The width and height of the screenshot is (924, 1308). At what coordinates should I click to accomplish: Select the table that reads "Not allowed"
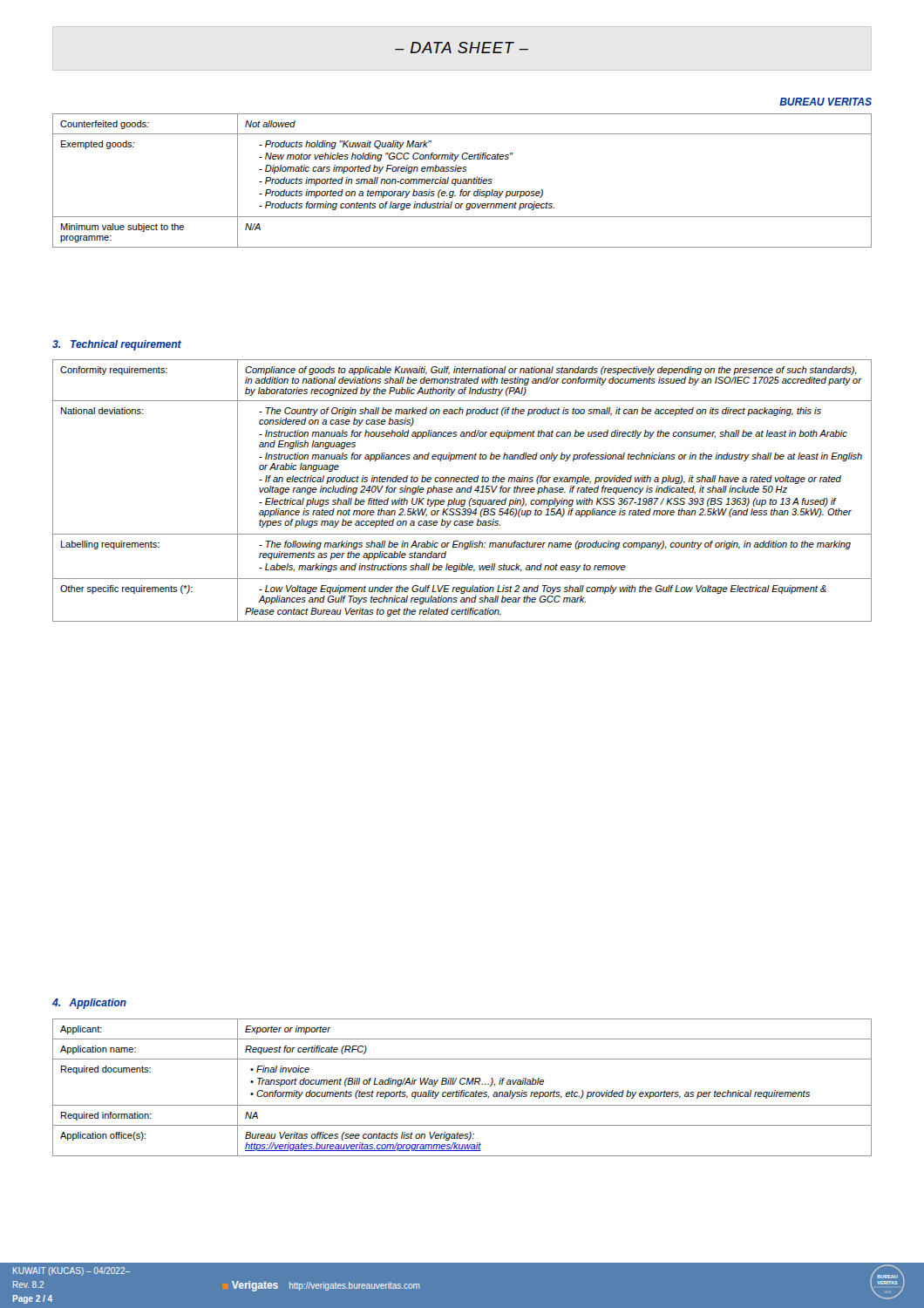click(x=462, y=181)
